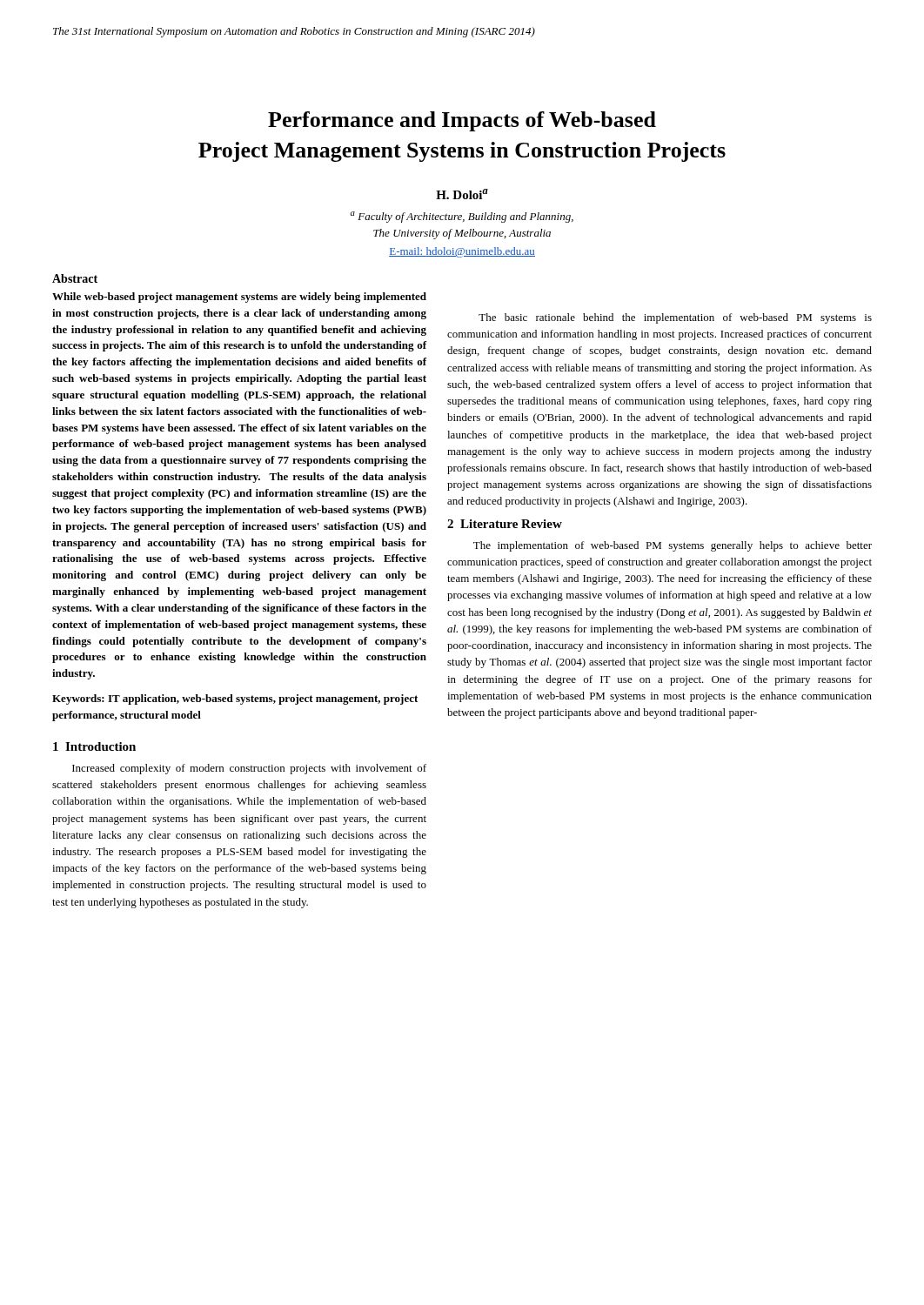Locate the block starting "H. Doloia a Faculty of"
This screenshot has height=1305, width=924.
point(462,221)
